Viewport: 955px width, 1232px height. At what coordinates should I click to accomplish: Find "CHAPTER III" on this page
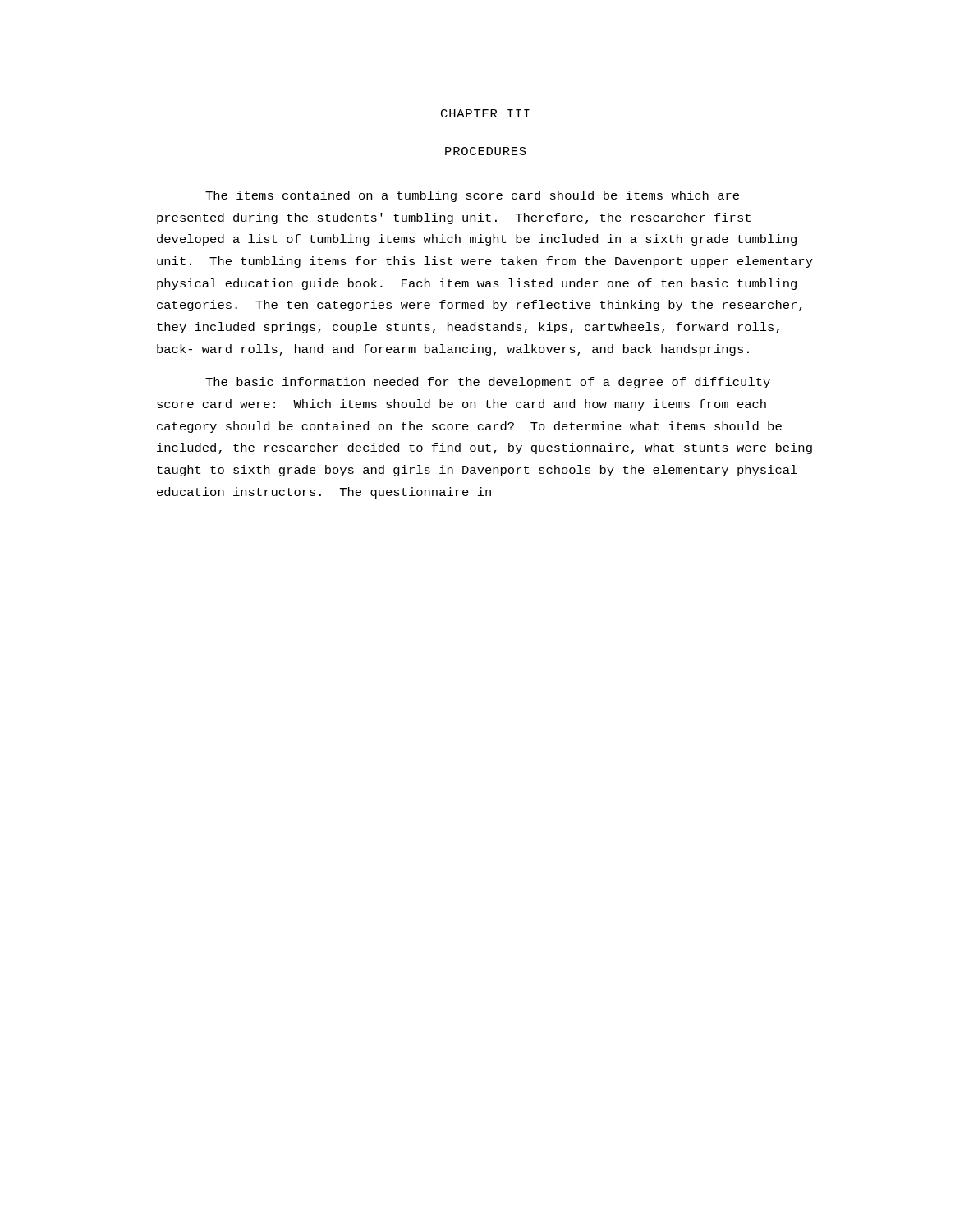486,114
